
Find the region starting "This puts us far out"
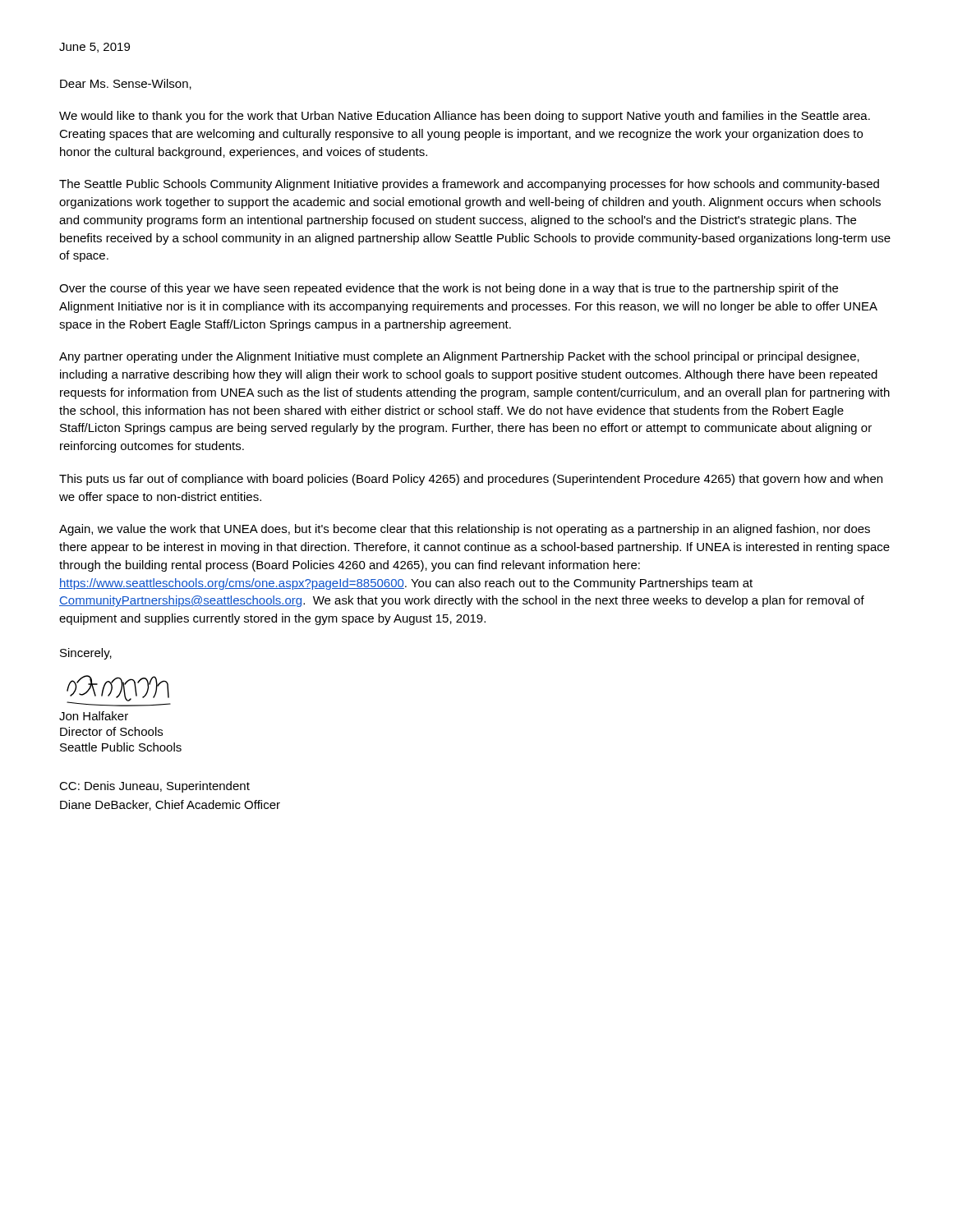pos(471,487)
